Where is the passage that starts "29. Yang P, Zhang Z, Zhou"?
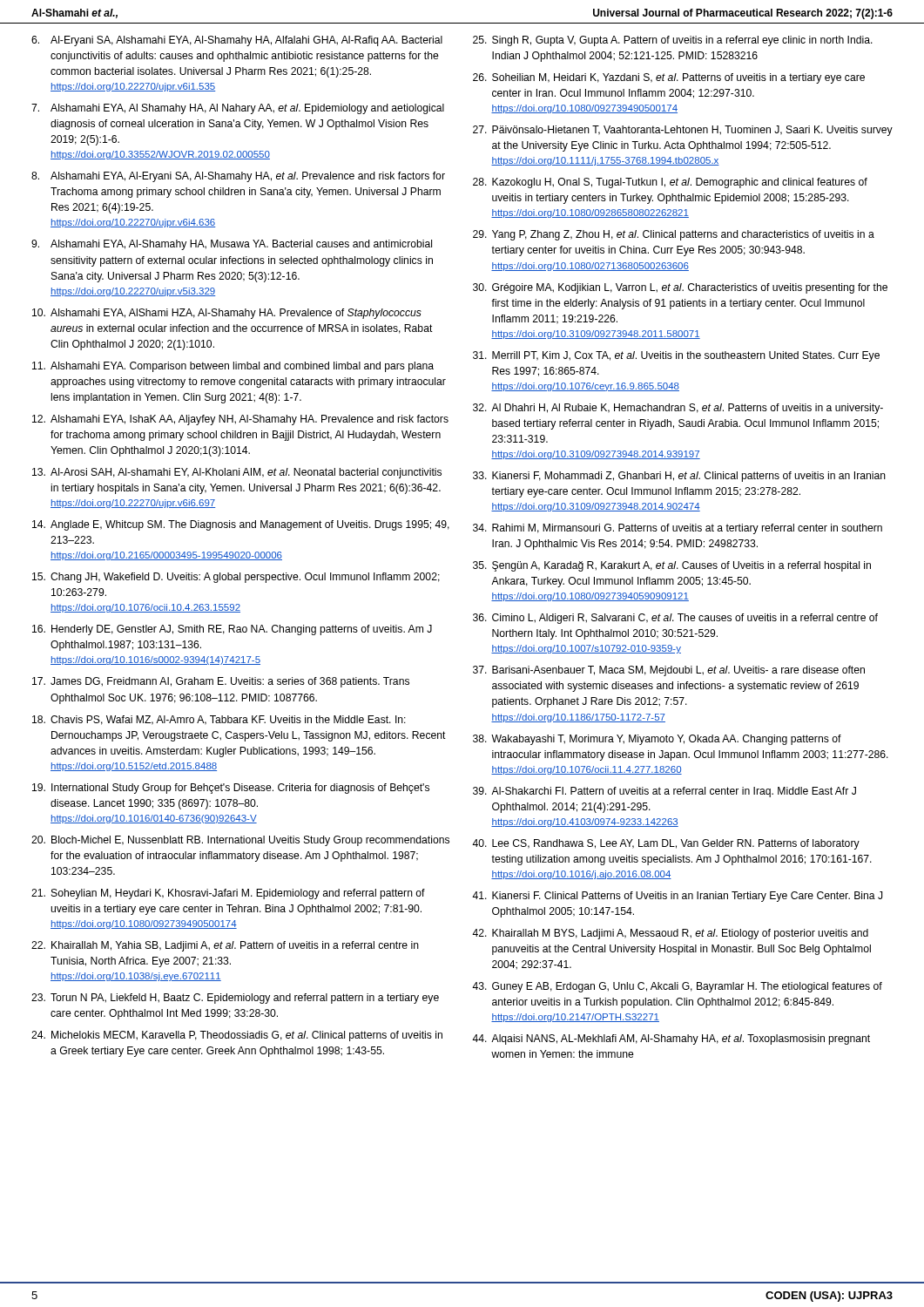Viewport: 924px width, 1307px height. (x=683, y=250)
